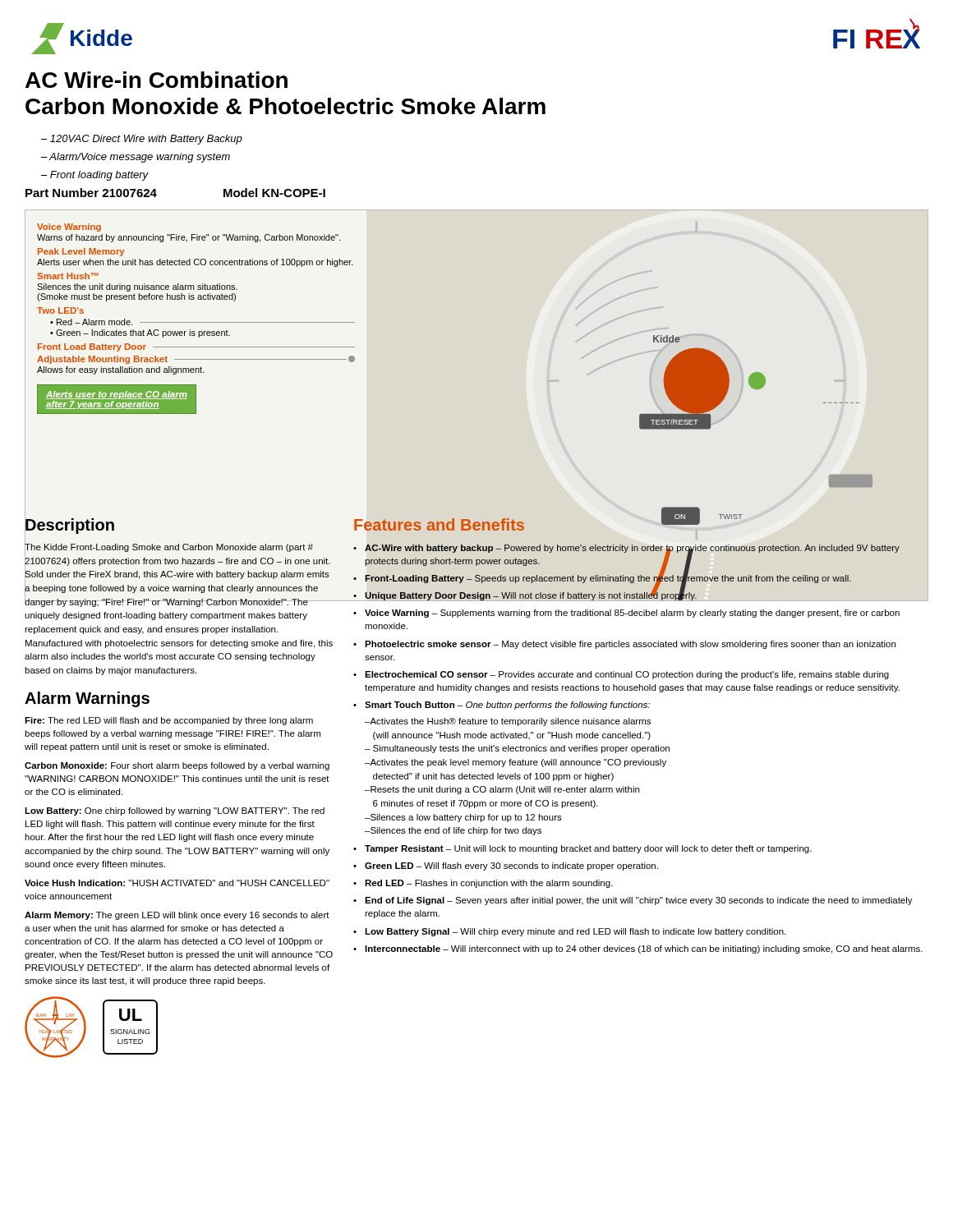Screen dimensions: 1232x953
Task: Point to the region starting "The Kidde Front-Loading Smoke"
Action: coord(179,609)
